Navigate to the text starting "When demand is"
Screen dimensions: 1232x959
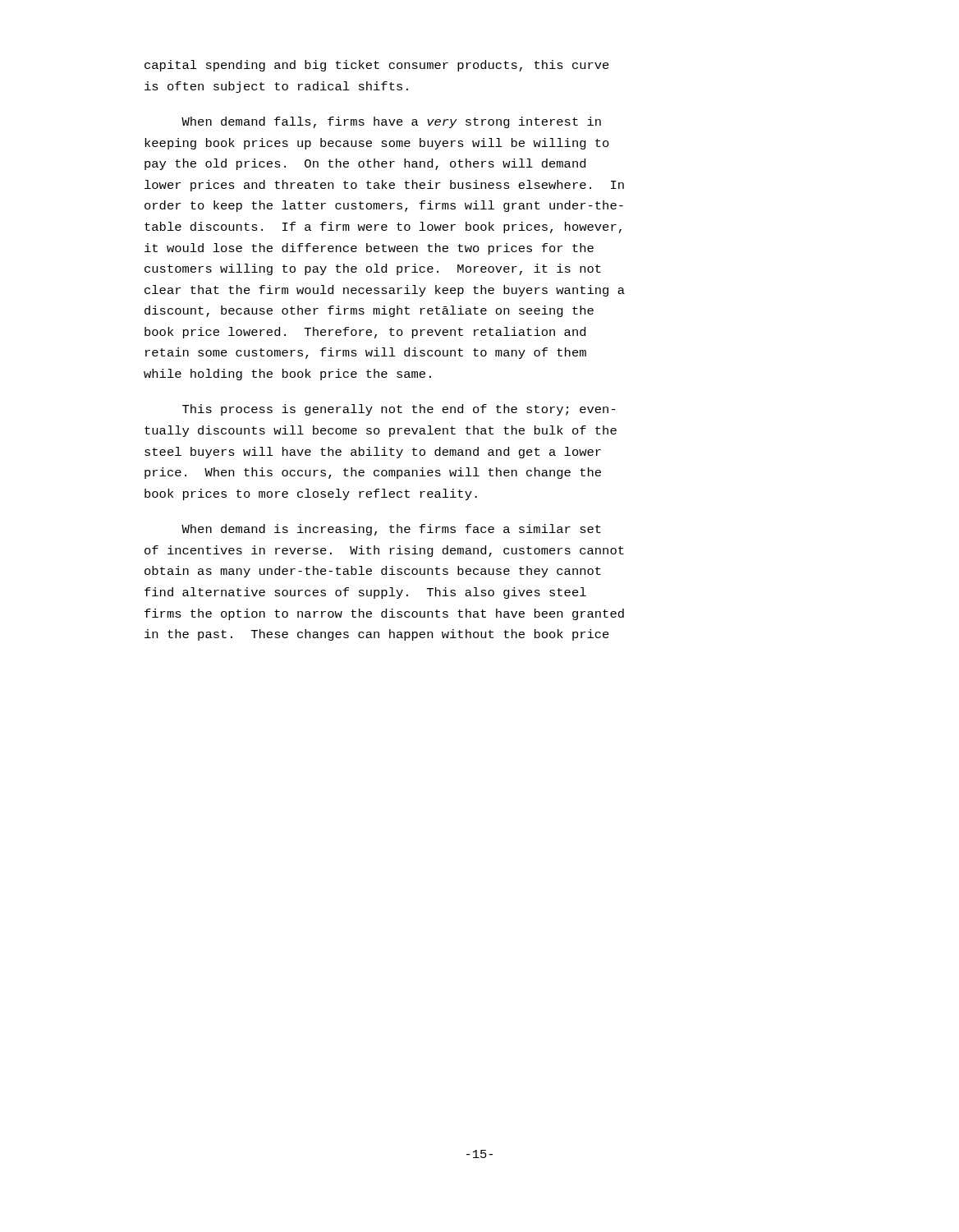pyautogui.click(x=384, y=582)
